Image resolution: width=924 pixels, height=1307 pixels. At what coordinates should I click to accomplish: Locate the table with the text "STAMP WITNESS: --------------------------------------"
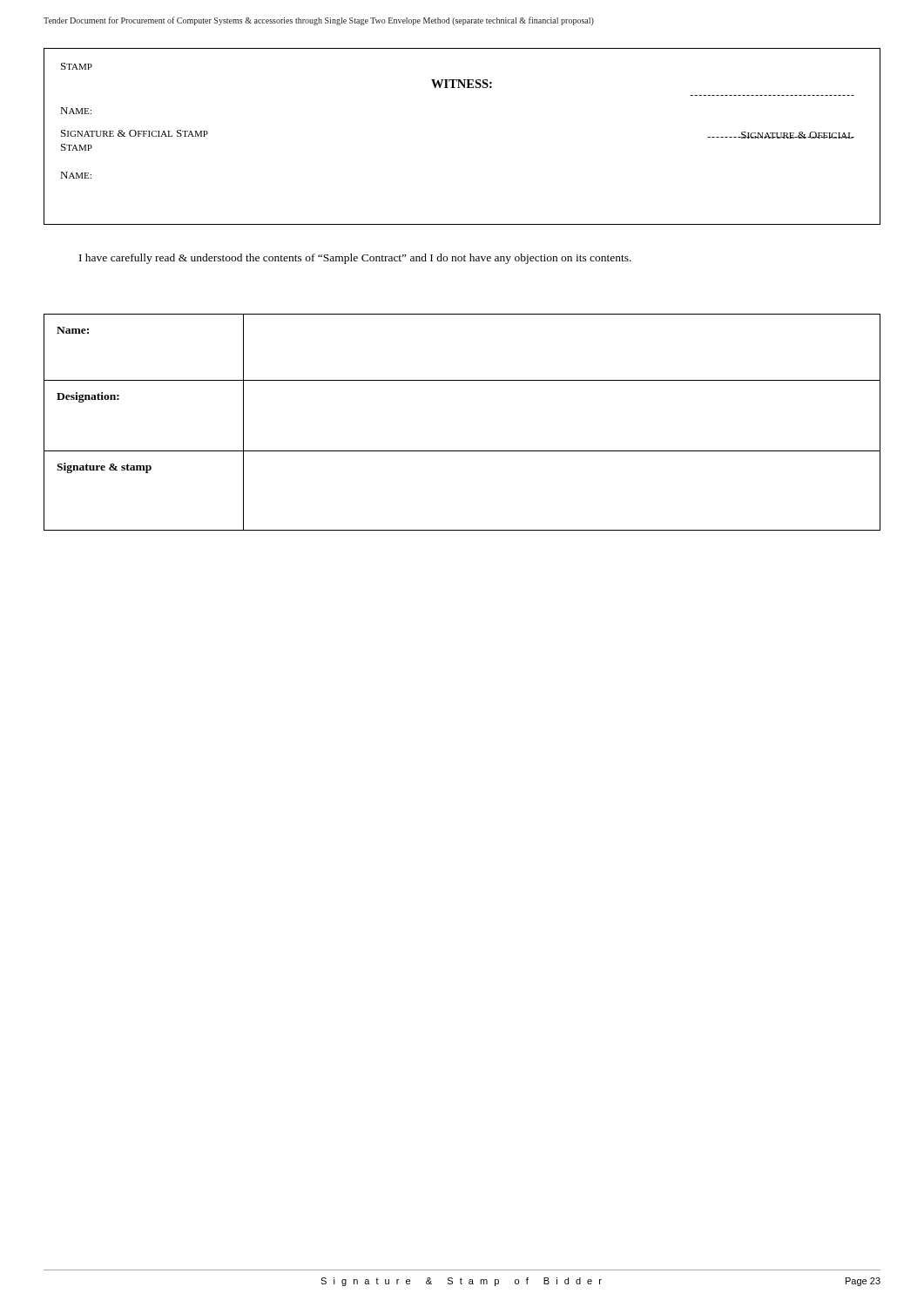[462, 136]
